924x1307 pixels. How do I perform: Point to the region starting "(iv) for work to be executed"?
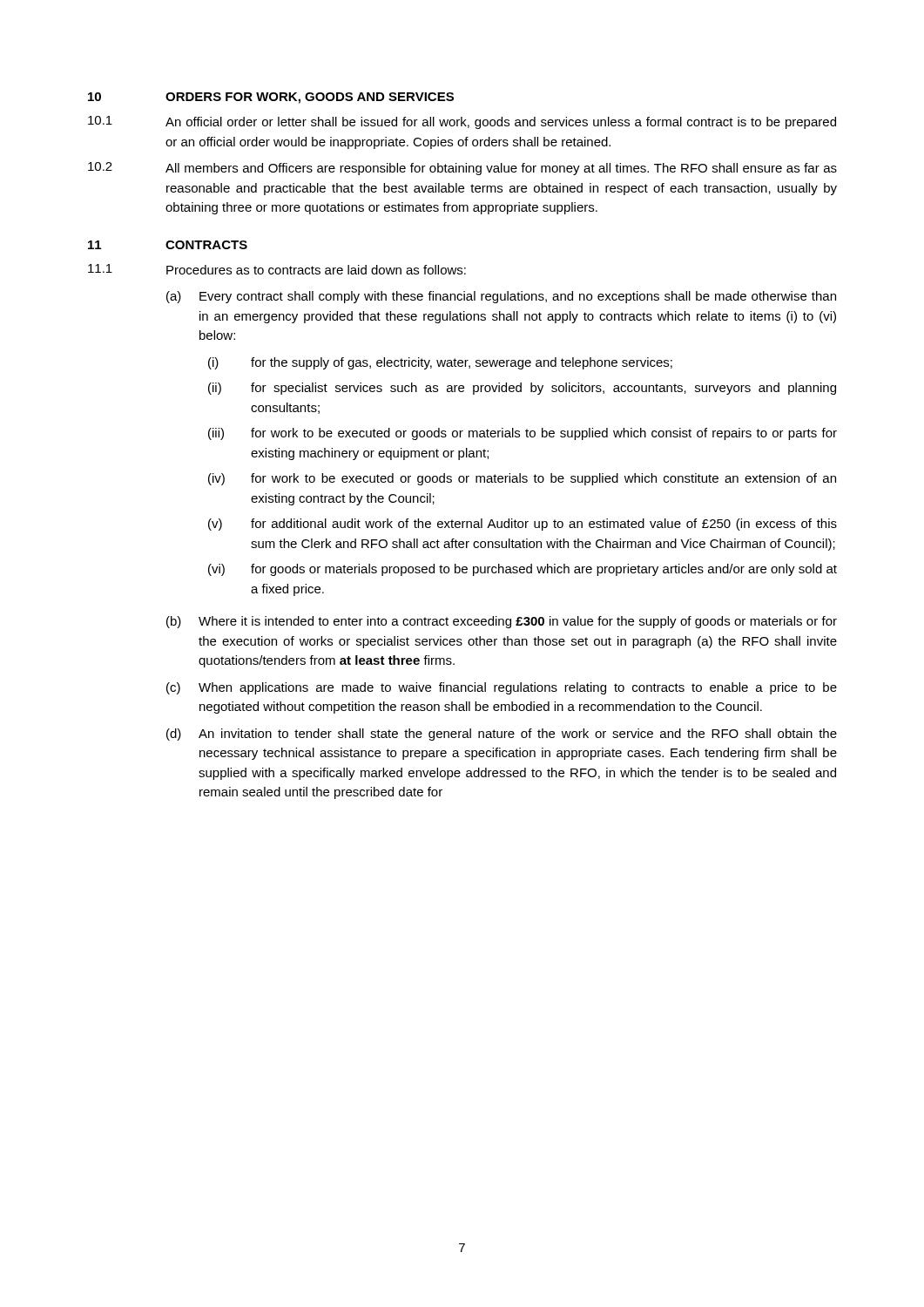pos(518,488)
